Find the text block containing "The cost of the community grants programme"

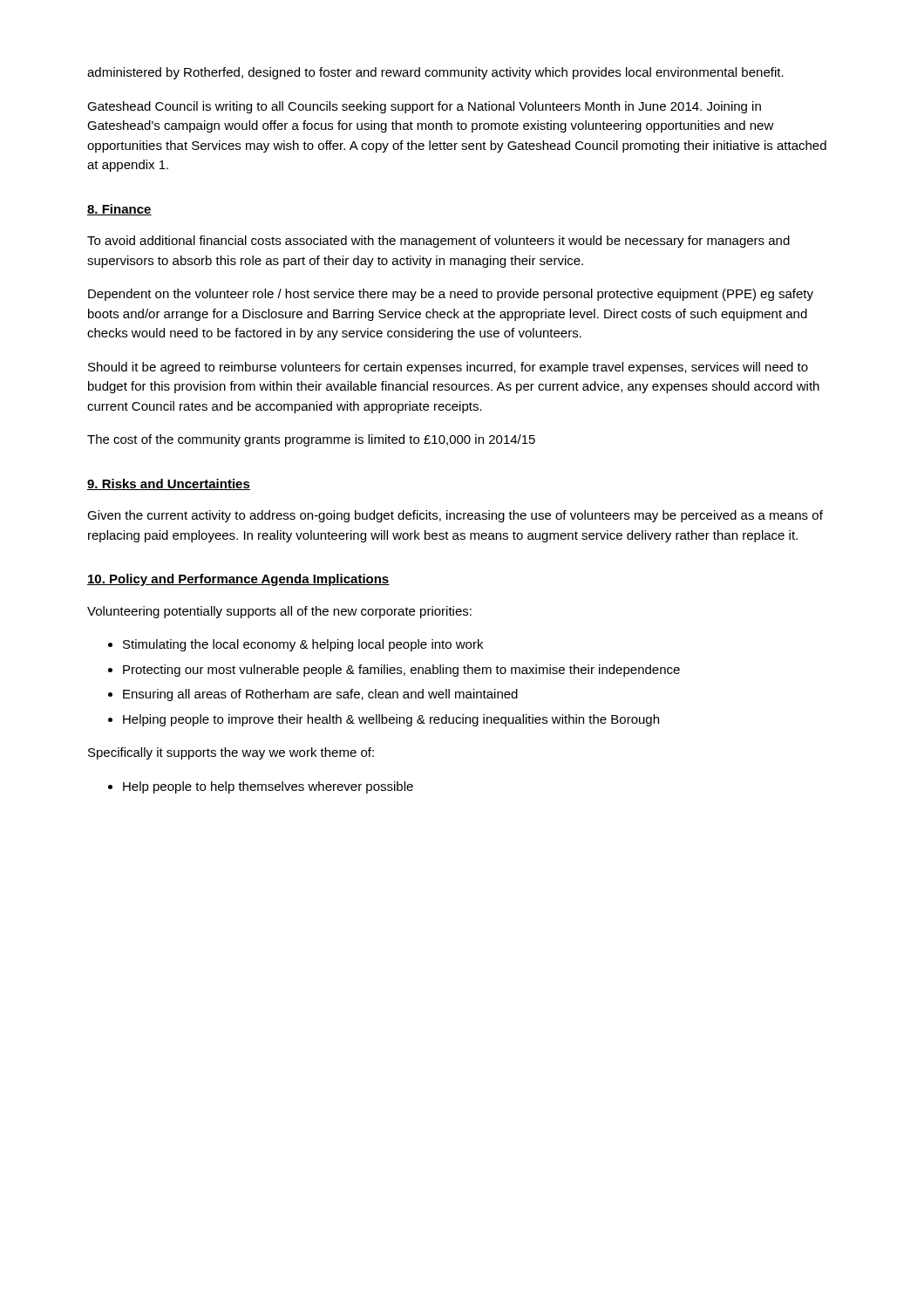(311, 439)
